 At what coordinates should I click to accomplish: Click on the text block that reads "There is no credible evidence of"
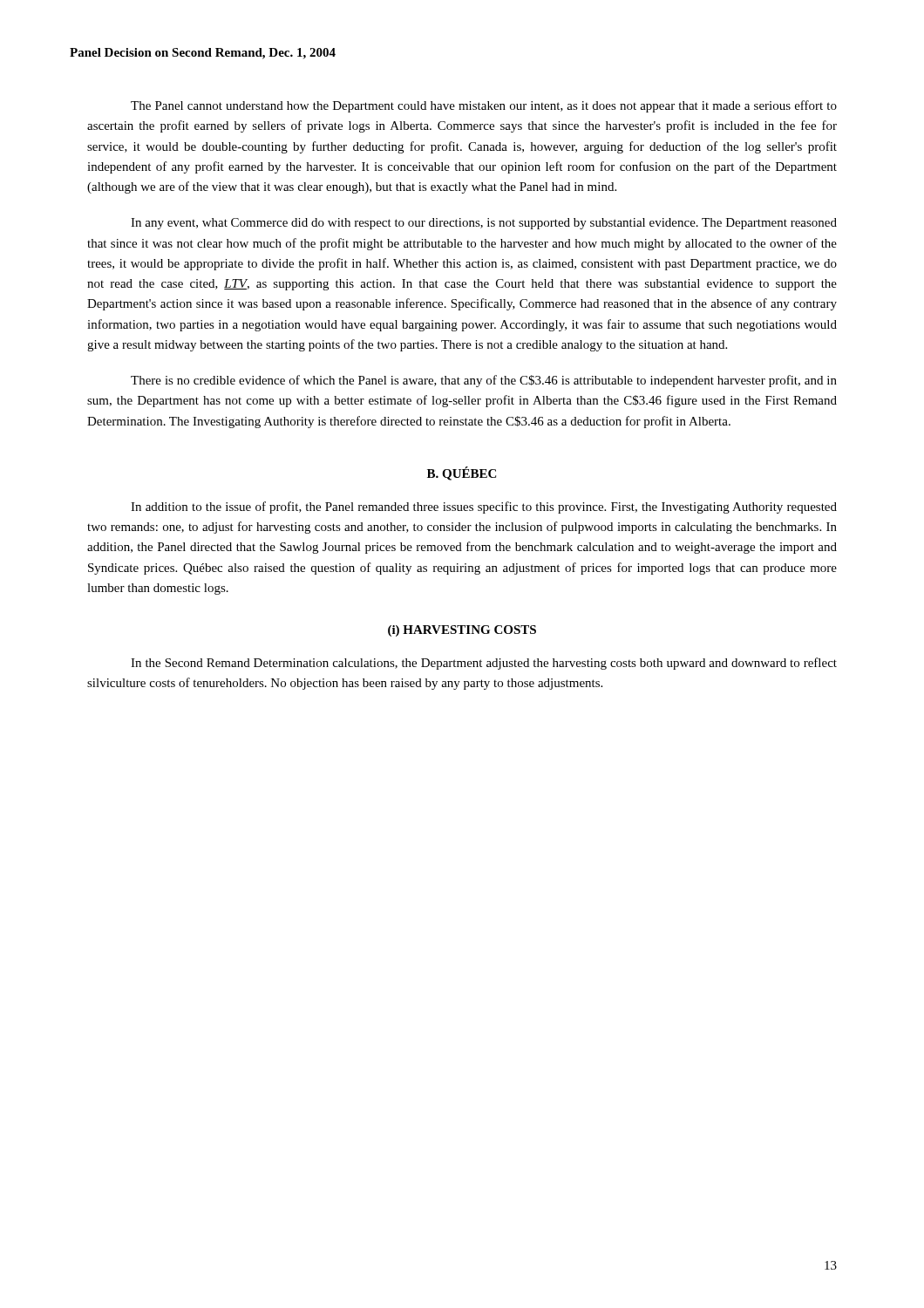coord(462,400)
